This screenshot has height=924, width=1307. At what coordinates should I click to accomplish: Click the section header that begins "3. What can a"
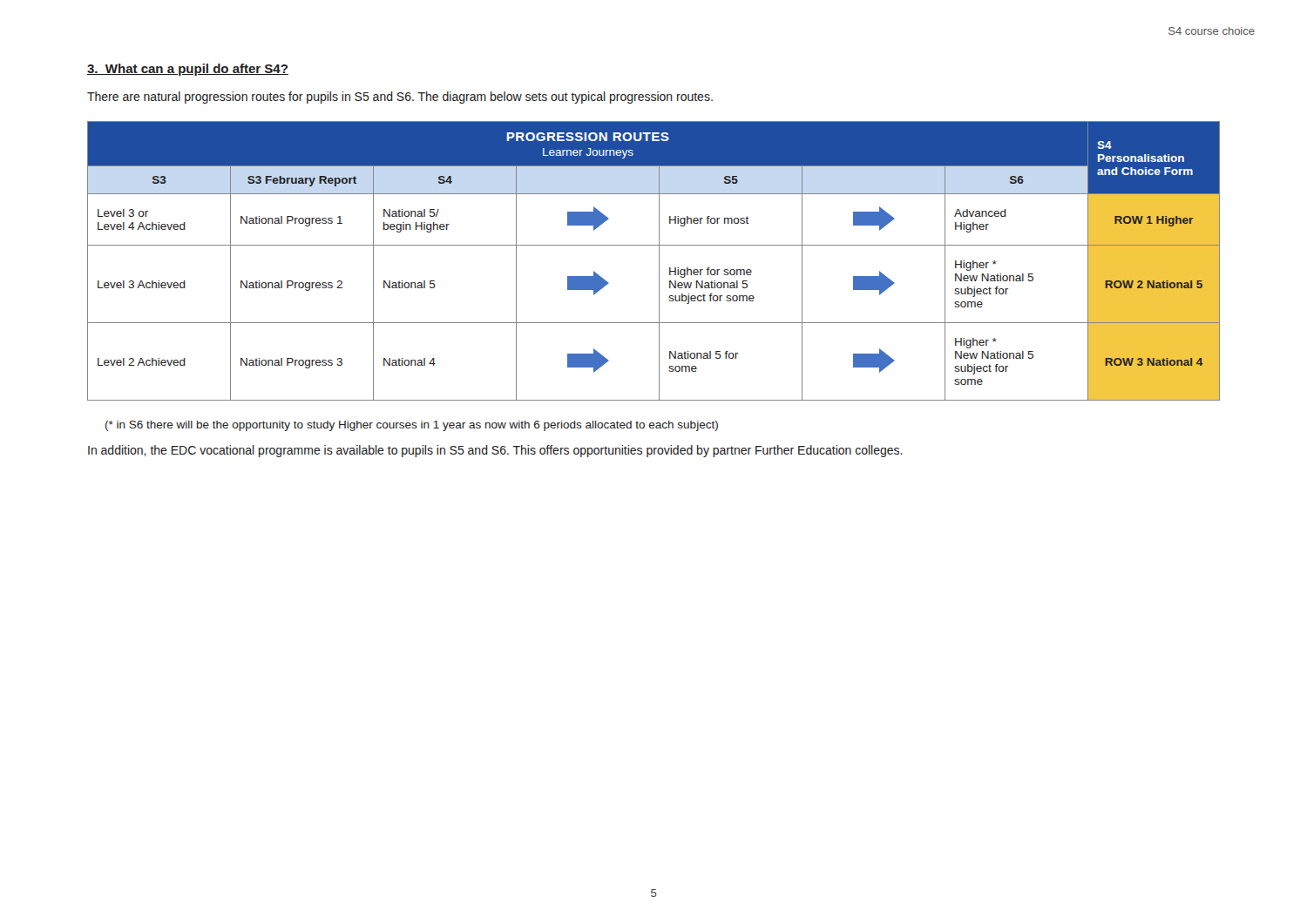(x=188, y=68)
